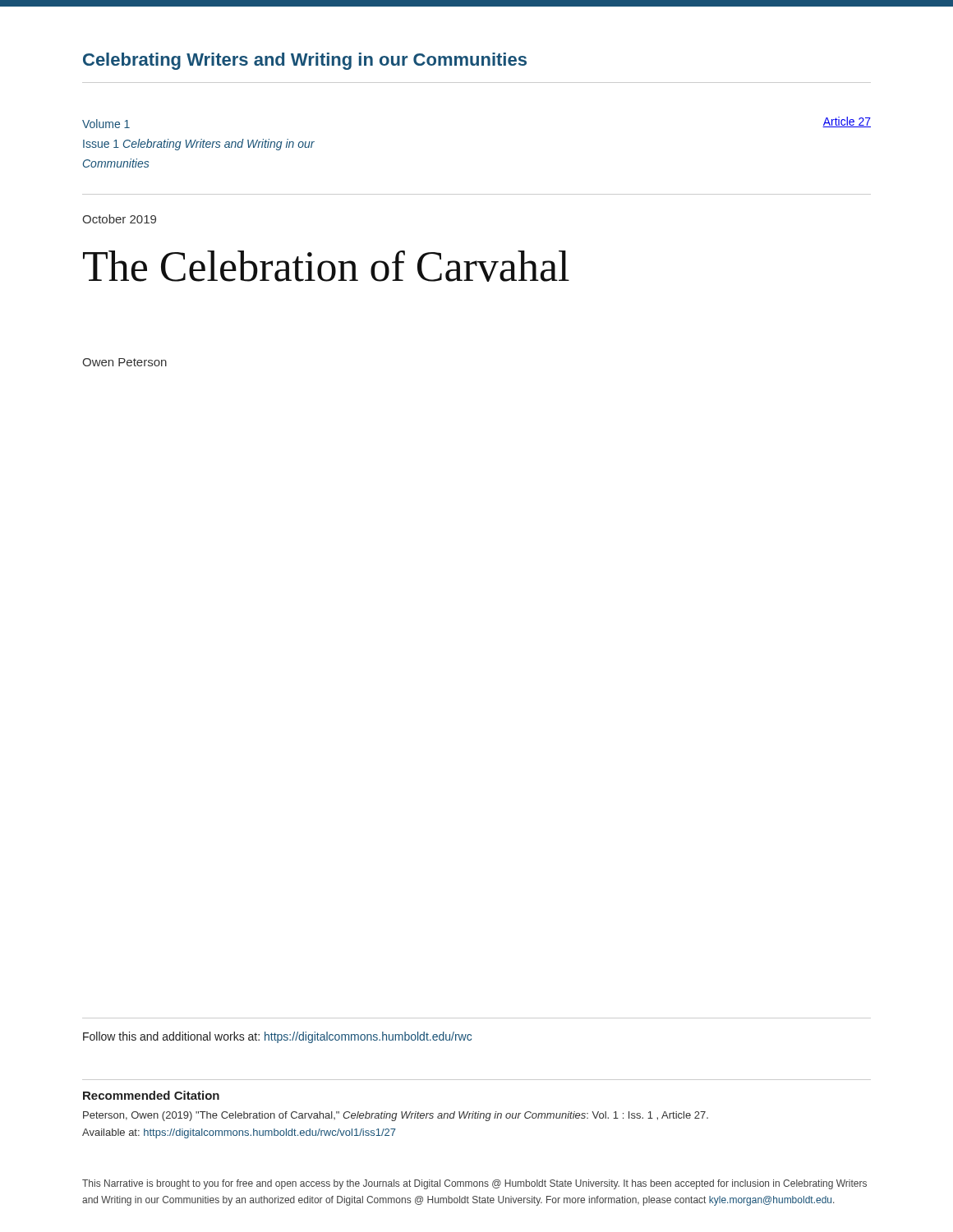
Task: Click on the text block starting "Peterson, Owen (2019) "The Celebration of Carvahal,""
Action: (395, 1124)
